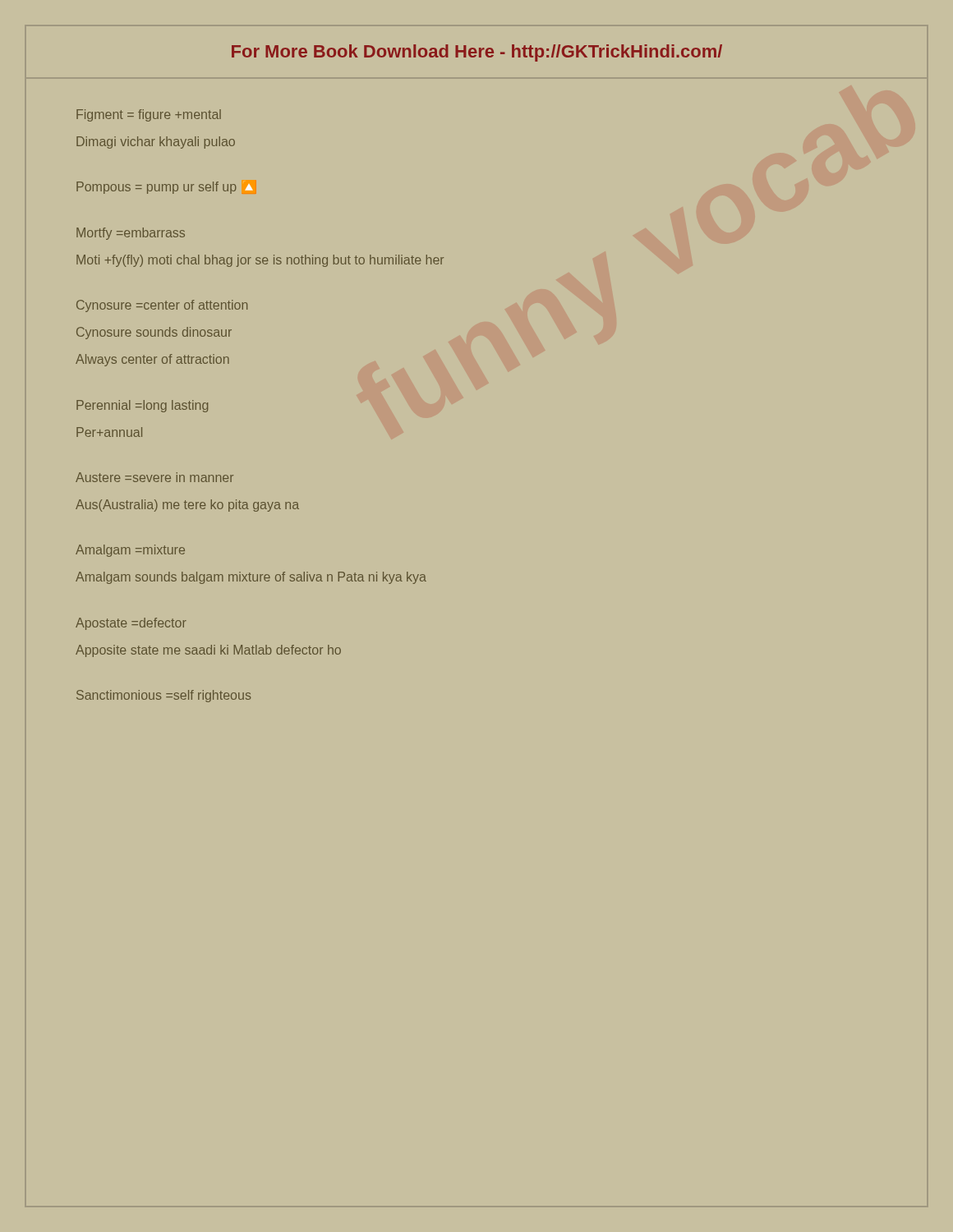Navigate to the region starting "Perennial =long lasting"
Screen dimensions: 1232x953
click(x=142, y=405)
